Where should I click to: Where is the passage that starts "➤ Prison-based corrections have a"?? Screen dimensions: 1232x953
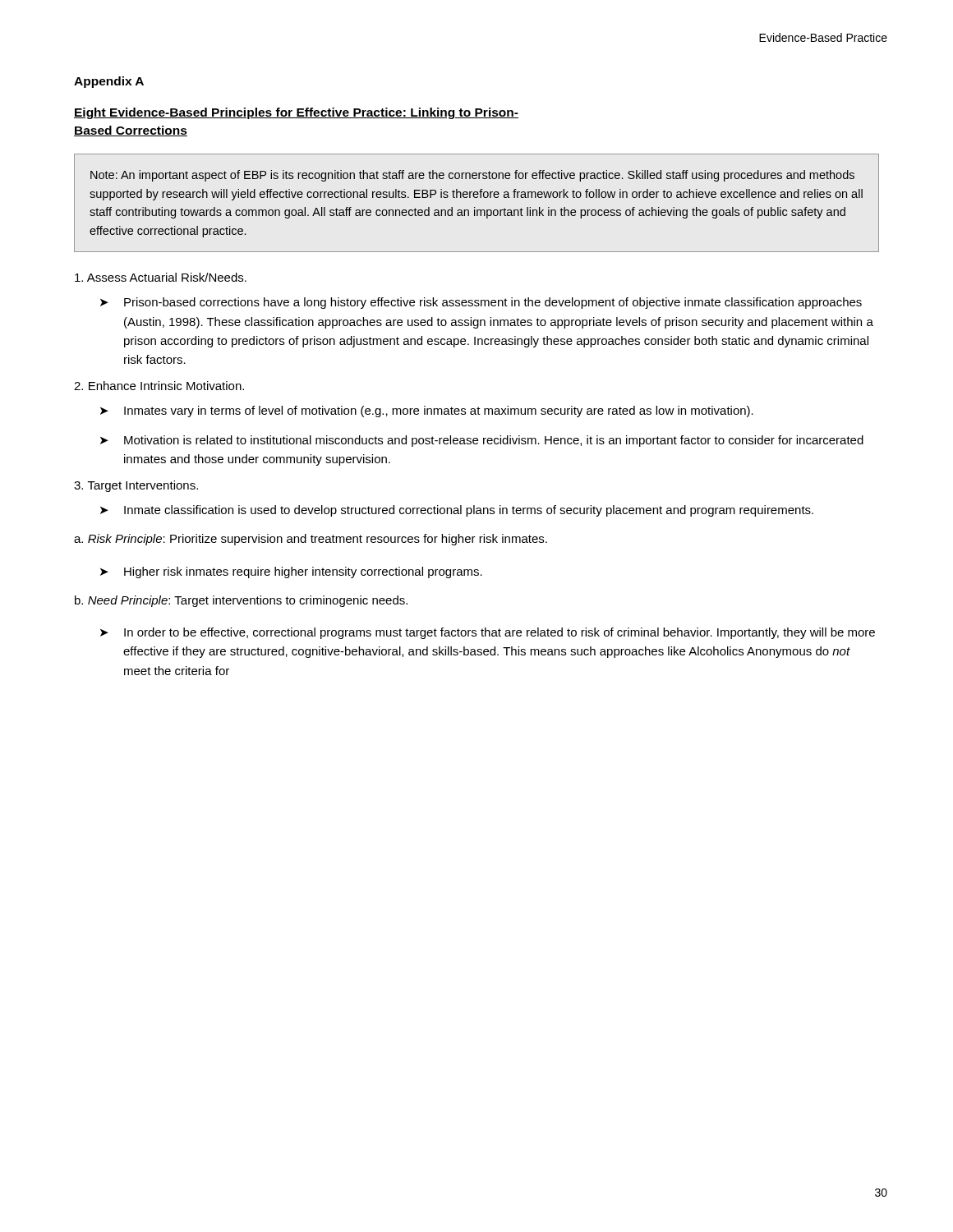click(x=489, y=331)
